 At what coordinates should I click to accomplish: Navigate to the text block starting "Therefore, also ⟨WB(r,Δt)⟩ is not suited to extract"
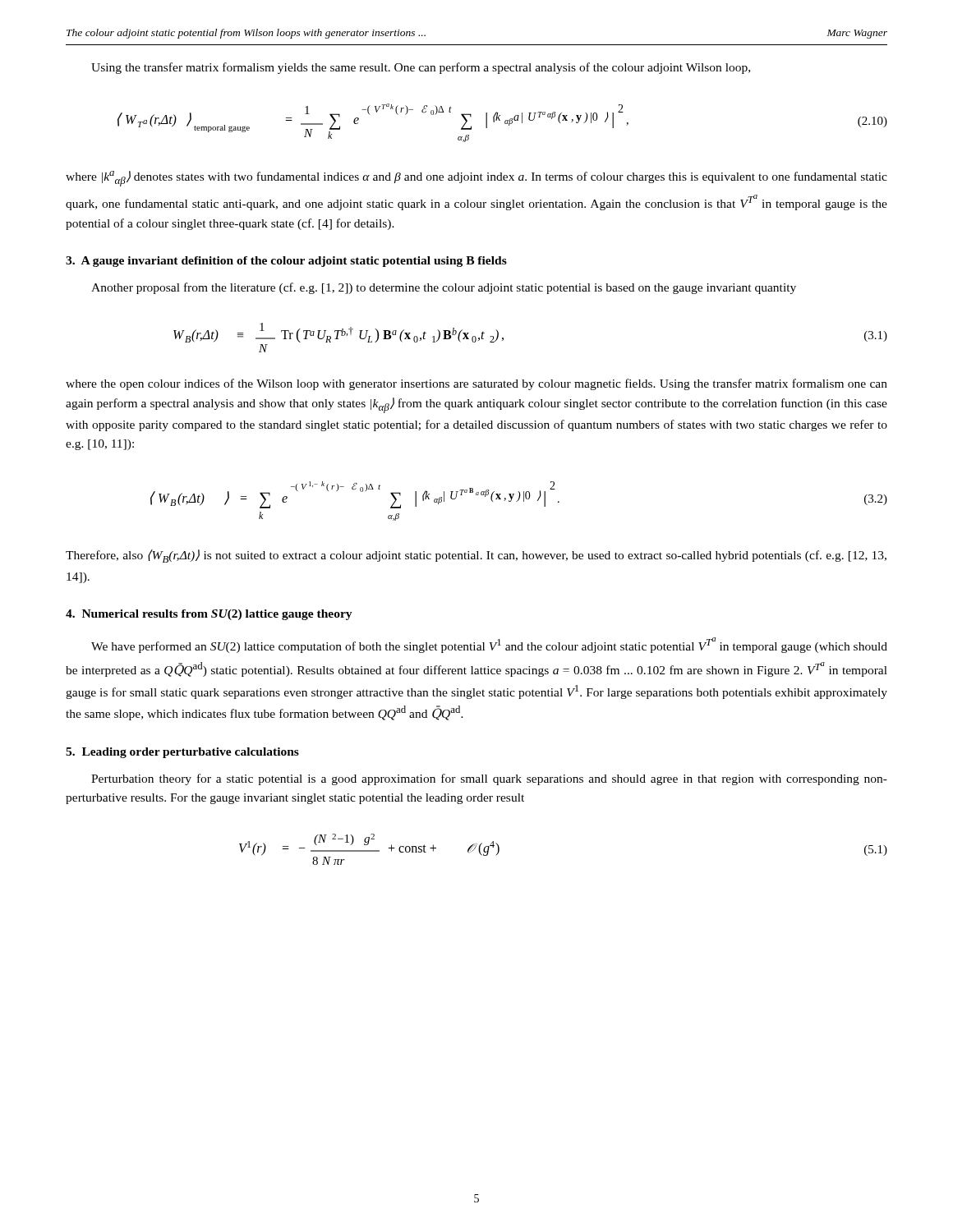pyautogui.click(x=476, y=565)
